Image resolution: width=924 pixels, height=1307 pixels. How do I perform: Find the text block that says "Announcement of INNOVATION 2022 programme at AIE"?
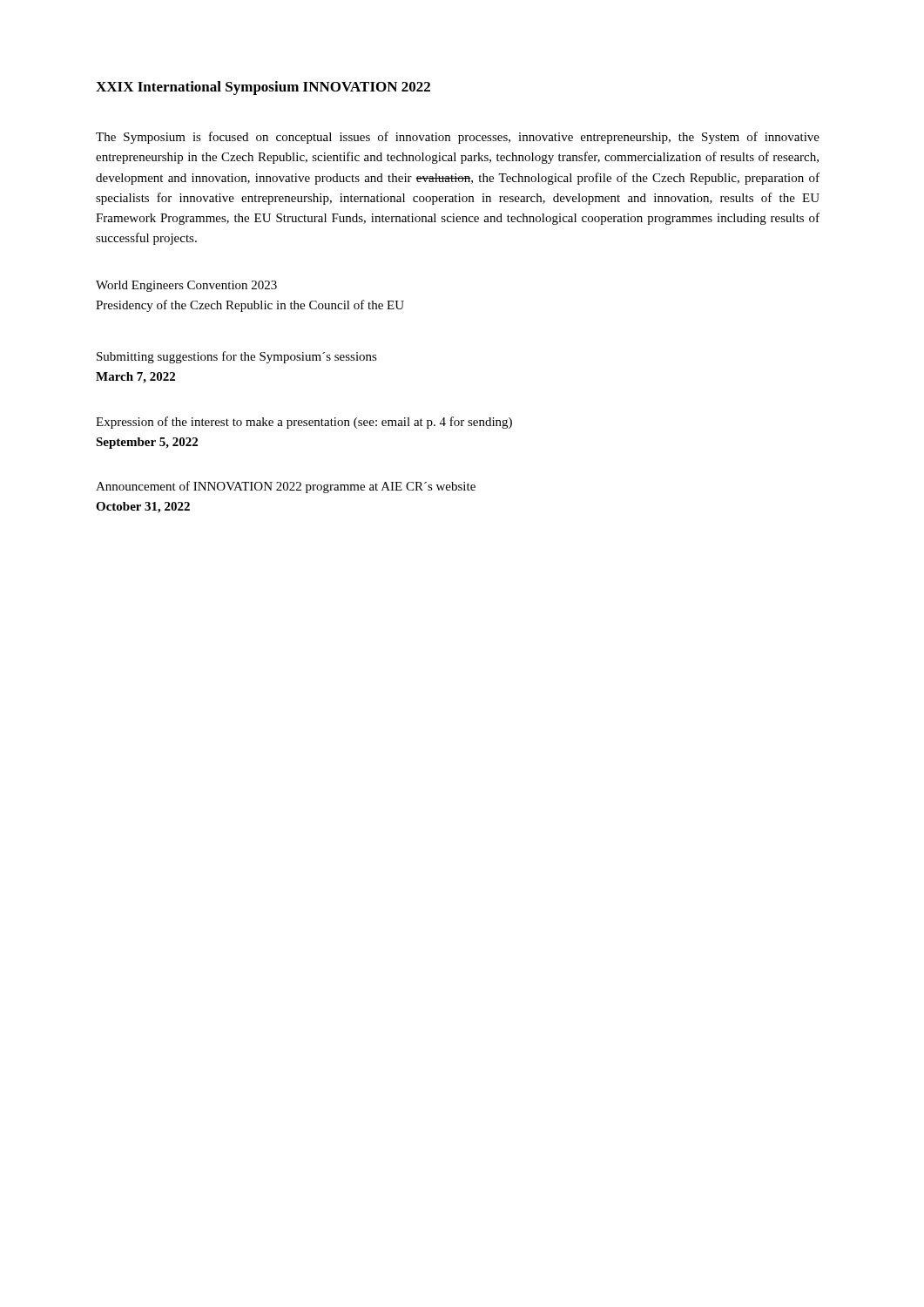point(286,496)
